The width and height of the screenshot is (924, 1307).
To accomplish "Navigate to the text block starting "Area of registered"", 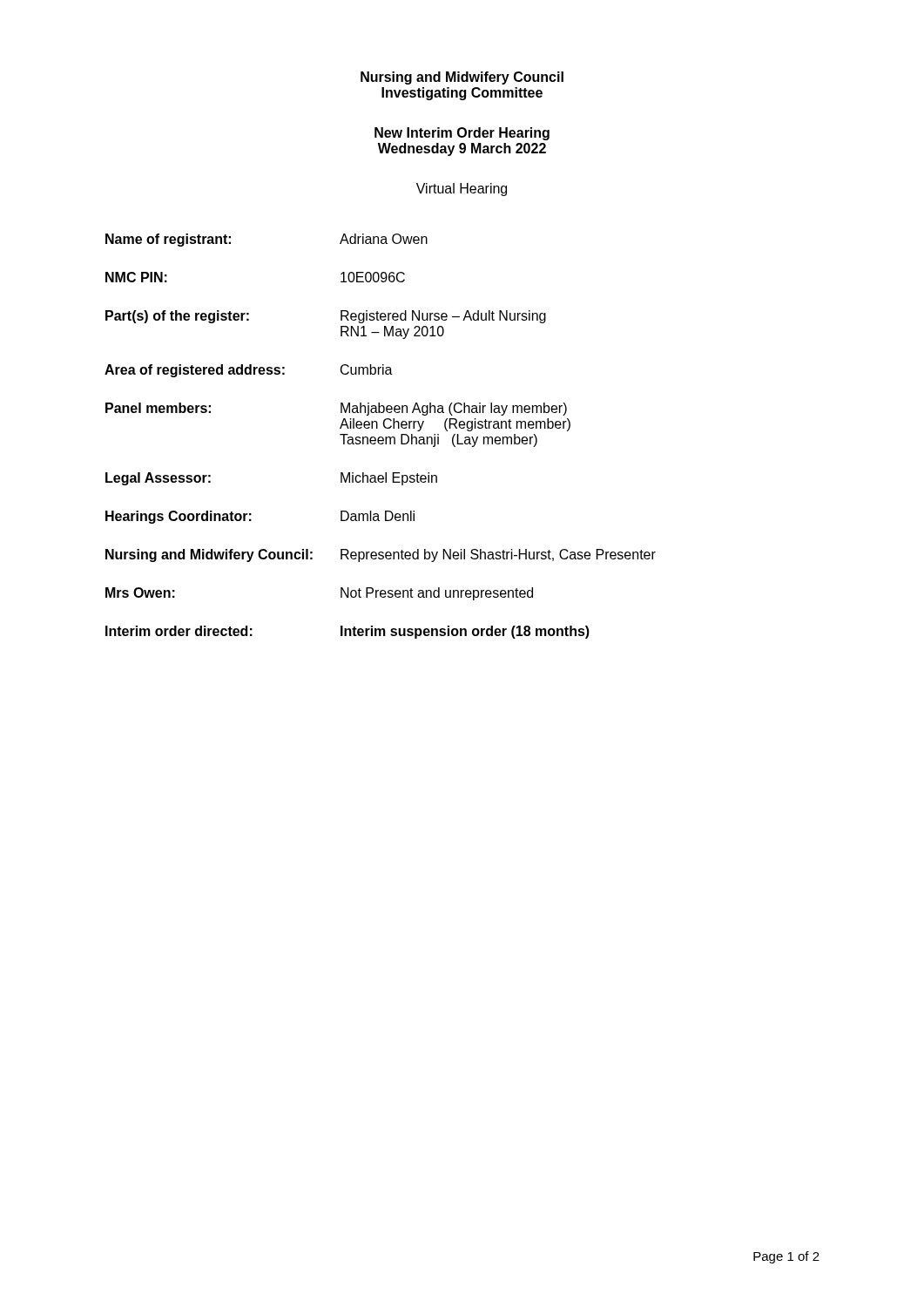I will (x=249, y=371).
